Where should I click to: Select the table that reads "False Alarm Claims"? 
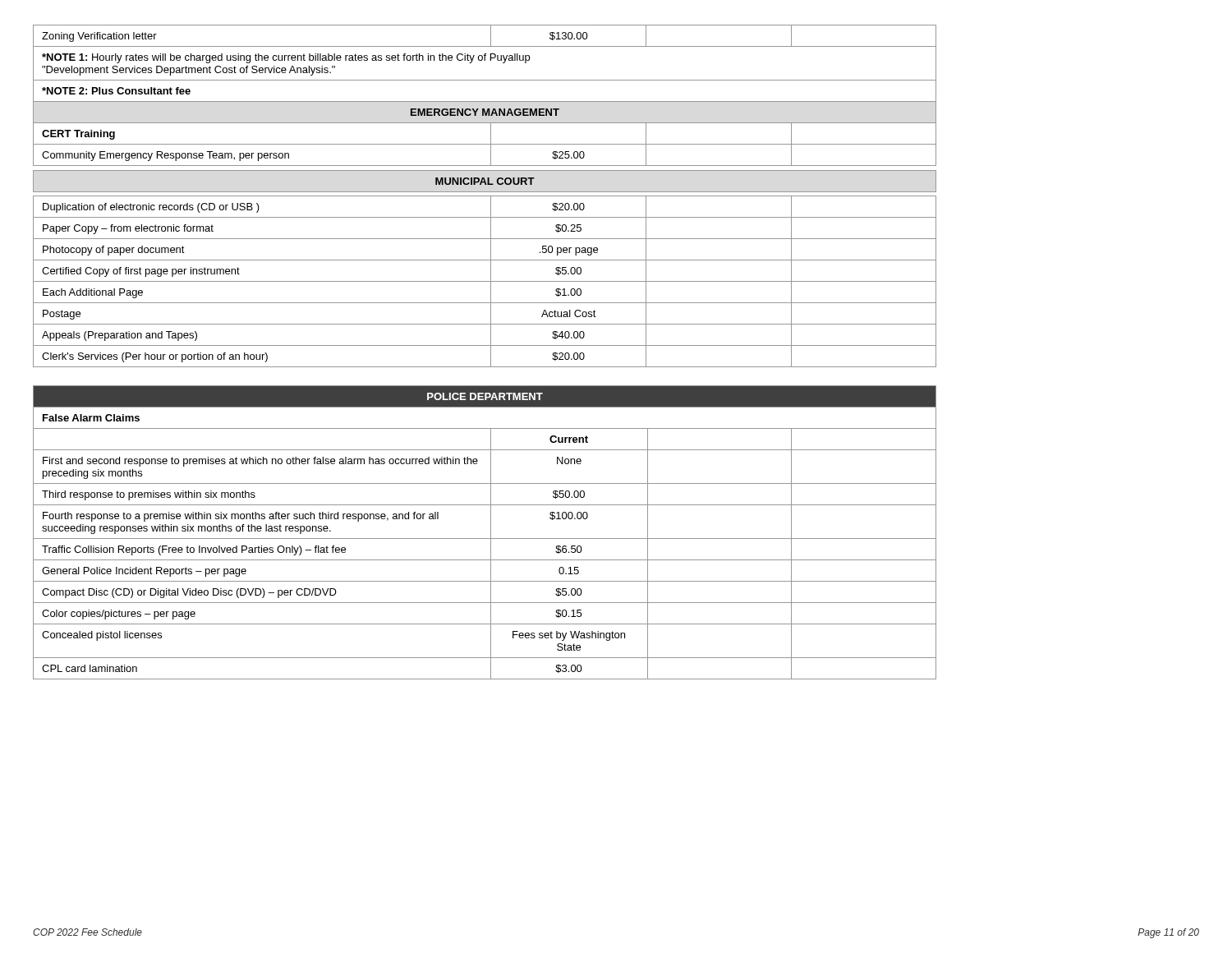[x=616, y=532]
